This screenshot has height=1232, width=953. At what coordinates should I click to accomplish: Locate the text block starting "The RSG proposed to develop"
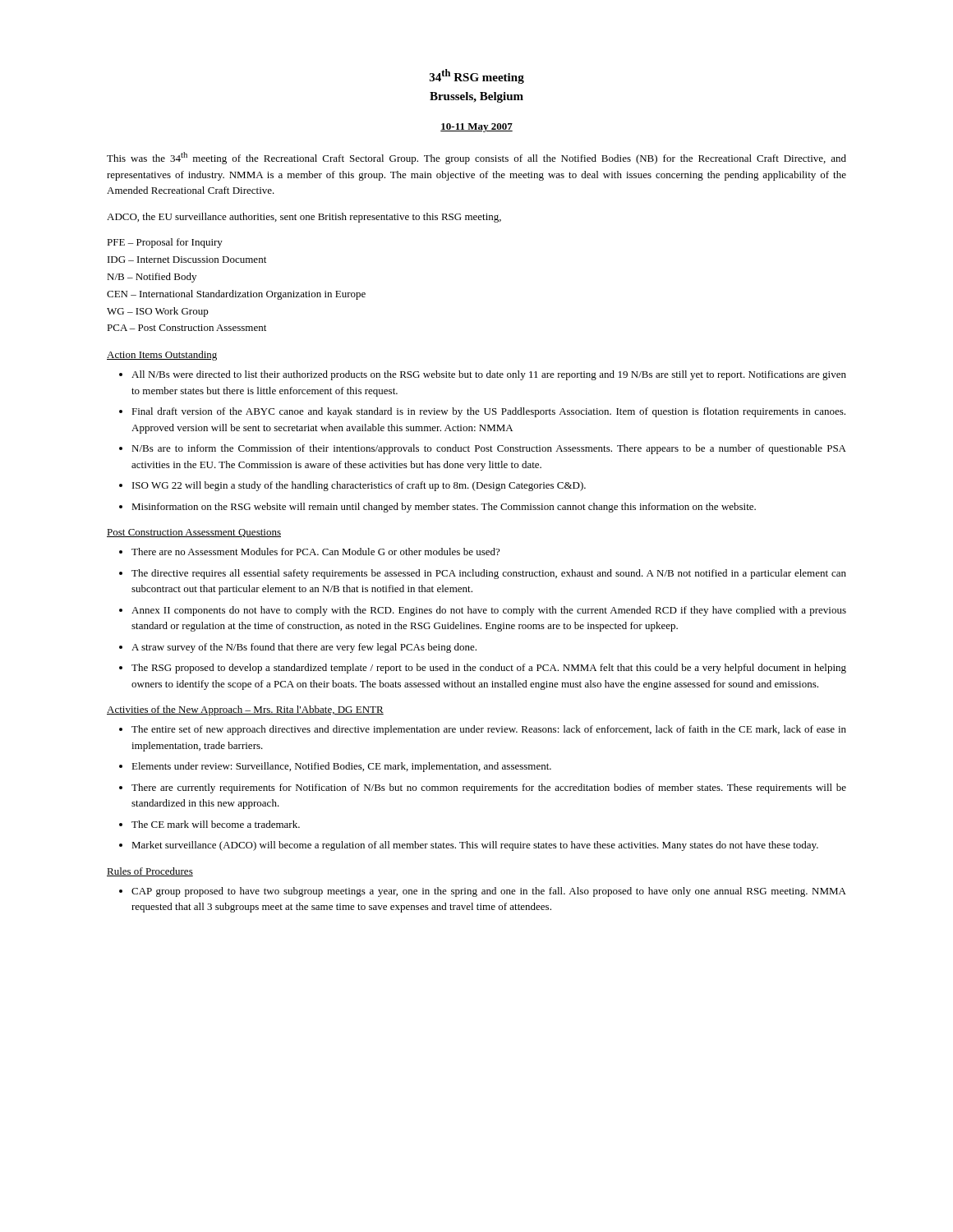[489, 675]
